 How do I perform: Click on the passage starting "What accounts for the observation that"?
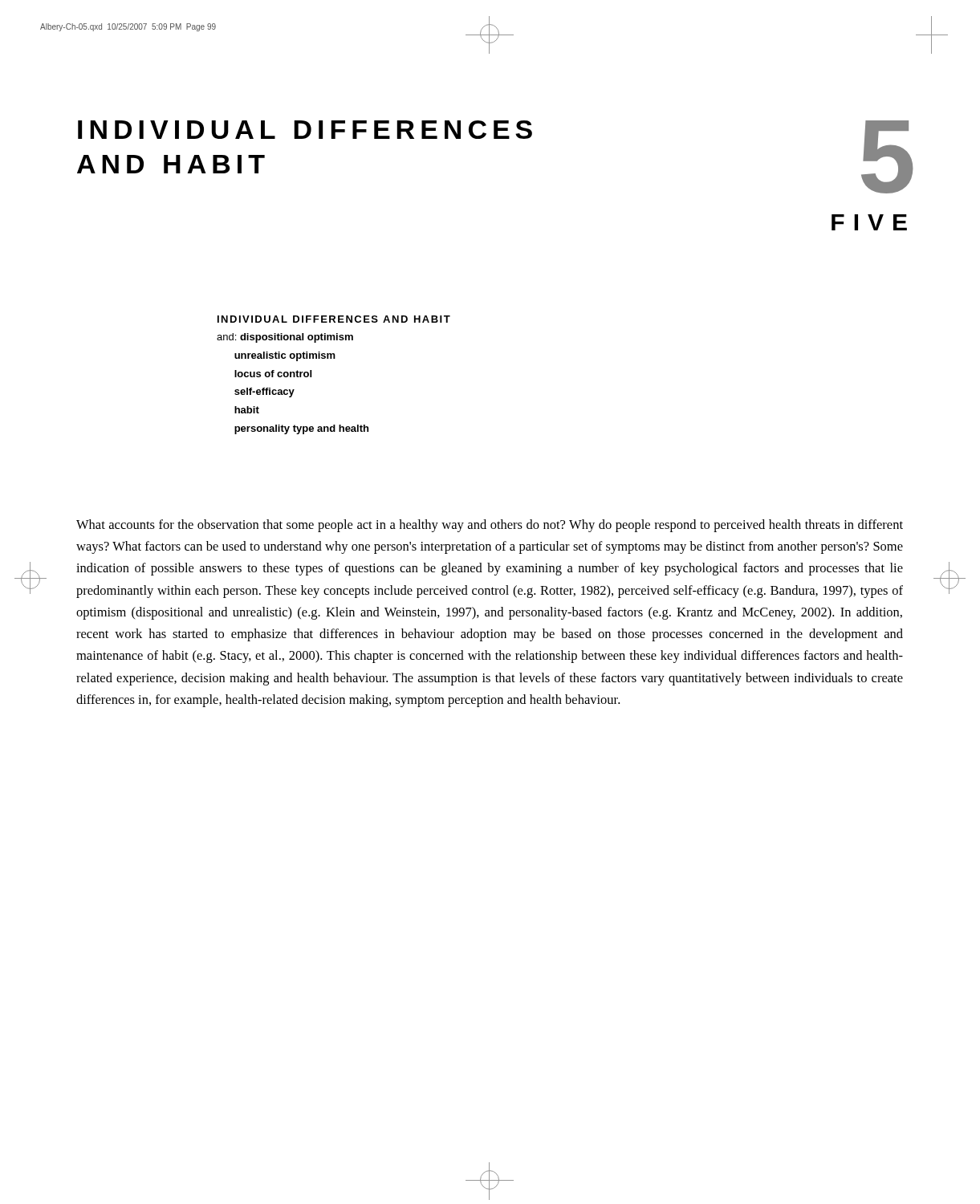pos(490,612)
